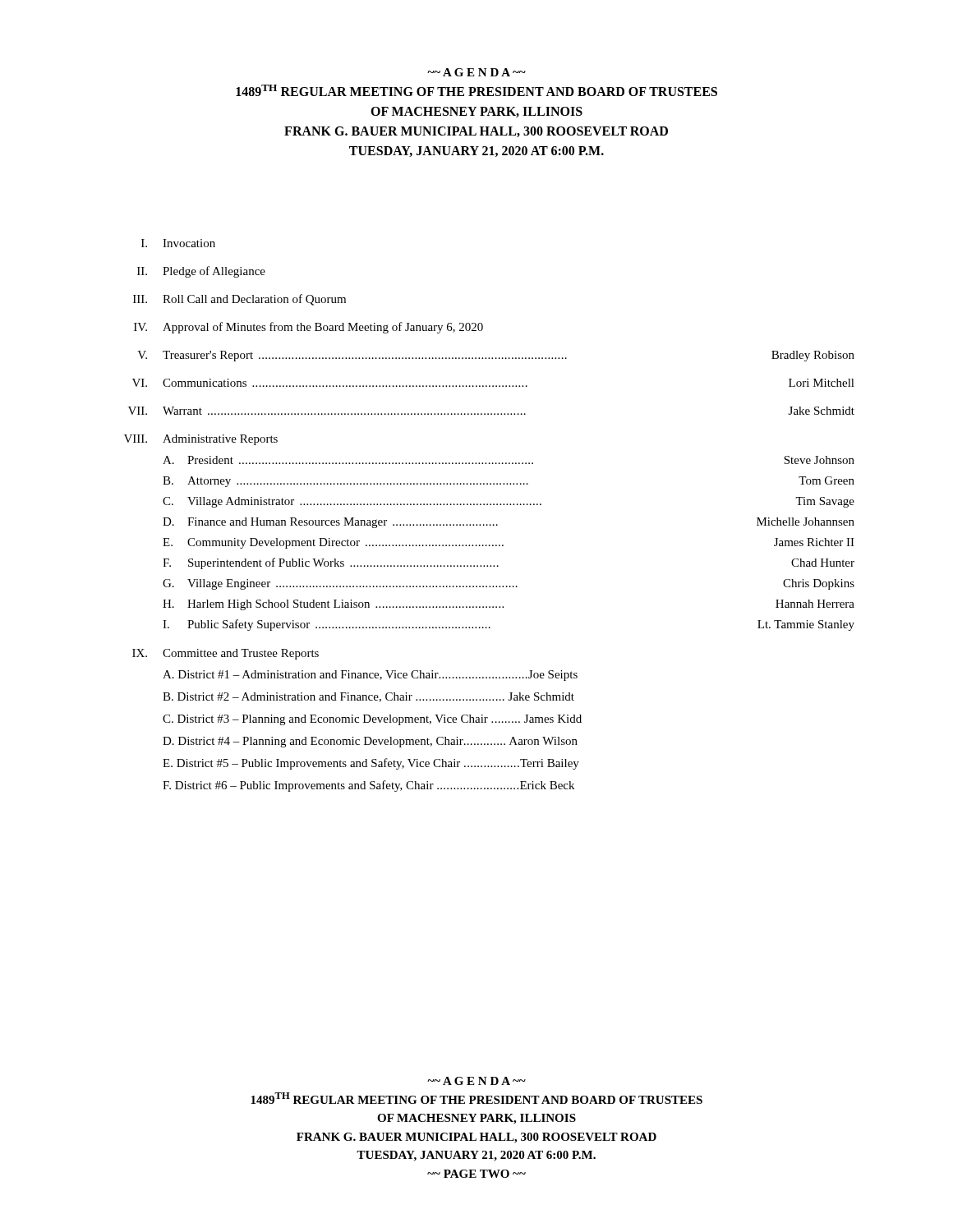Viewport: 953px width, 1232px height.
Task: Locate the list item that reads "VII. Warrant ................................................................................................ Jake Schmidt"
Action: [x=476, y=411]
